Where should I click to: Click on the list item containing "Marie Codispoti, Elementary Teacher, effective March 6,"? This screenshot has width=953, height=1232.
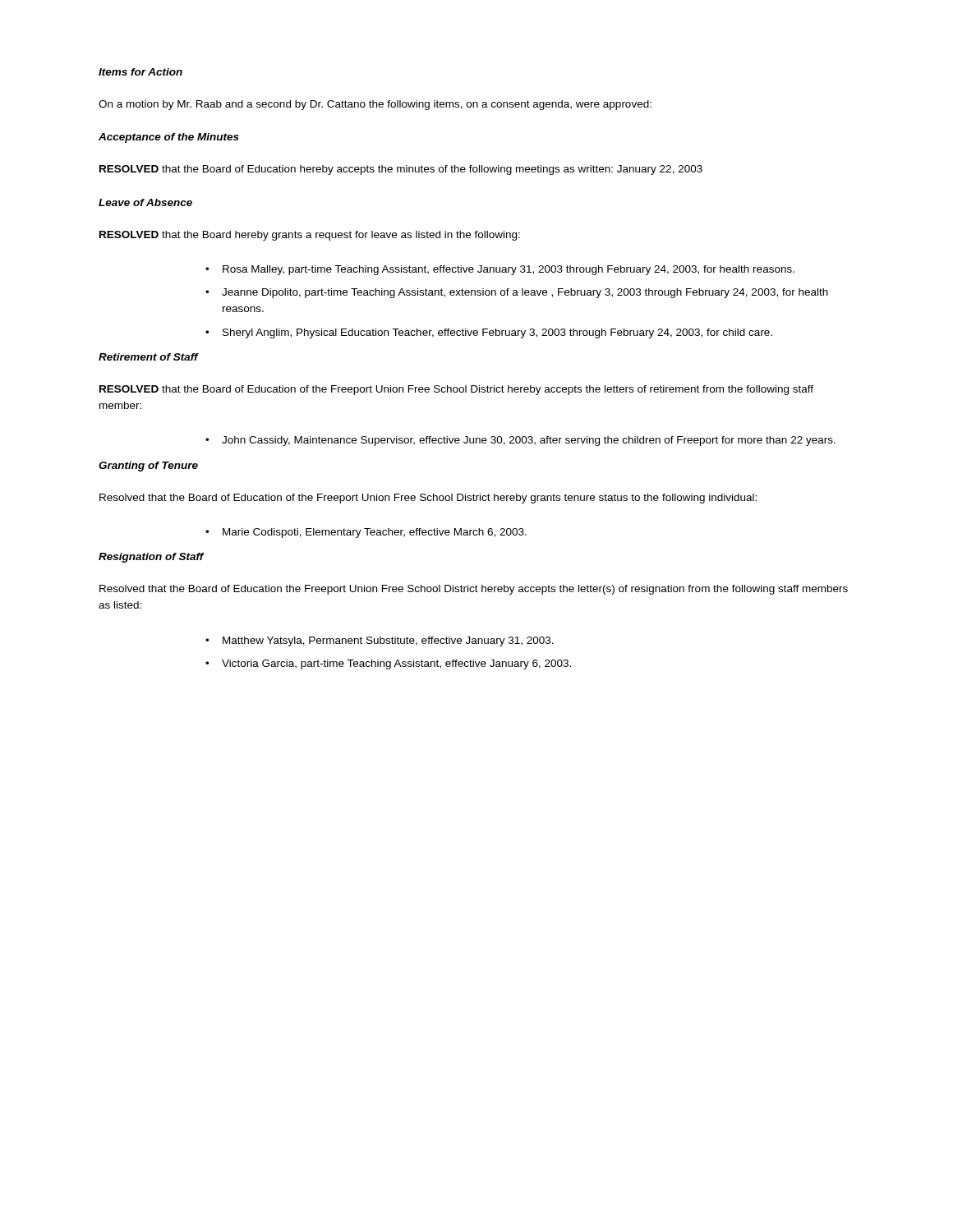click(375, 532)
